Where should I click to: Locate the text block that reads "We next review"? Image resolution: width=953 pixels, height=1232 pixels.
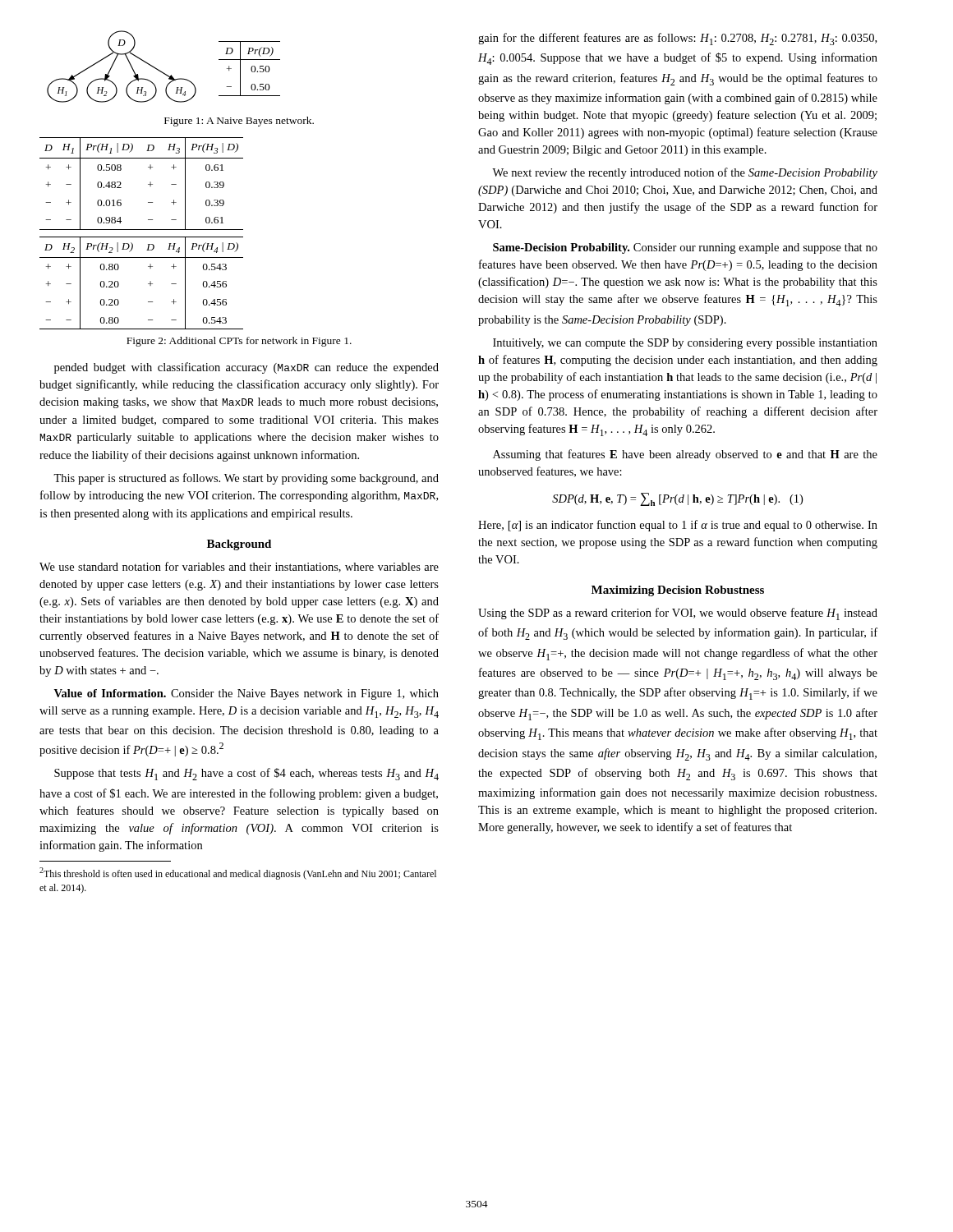678,199
